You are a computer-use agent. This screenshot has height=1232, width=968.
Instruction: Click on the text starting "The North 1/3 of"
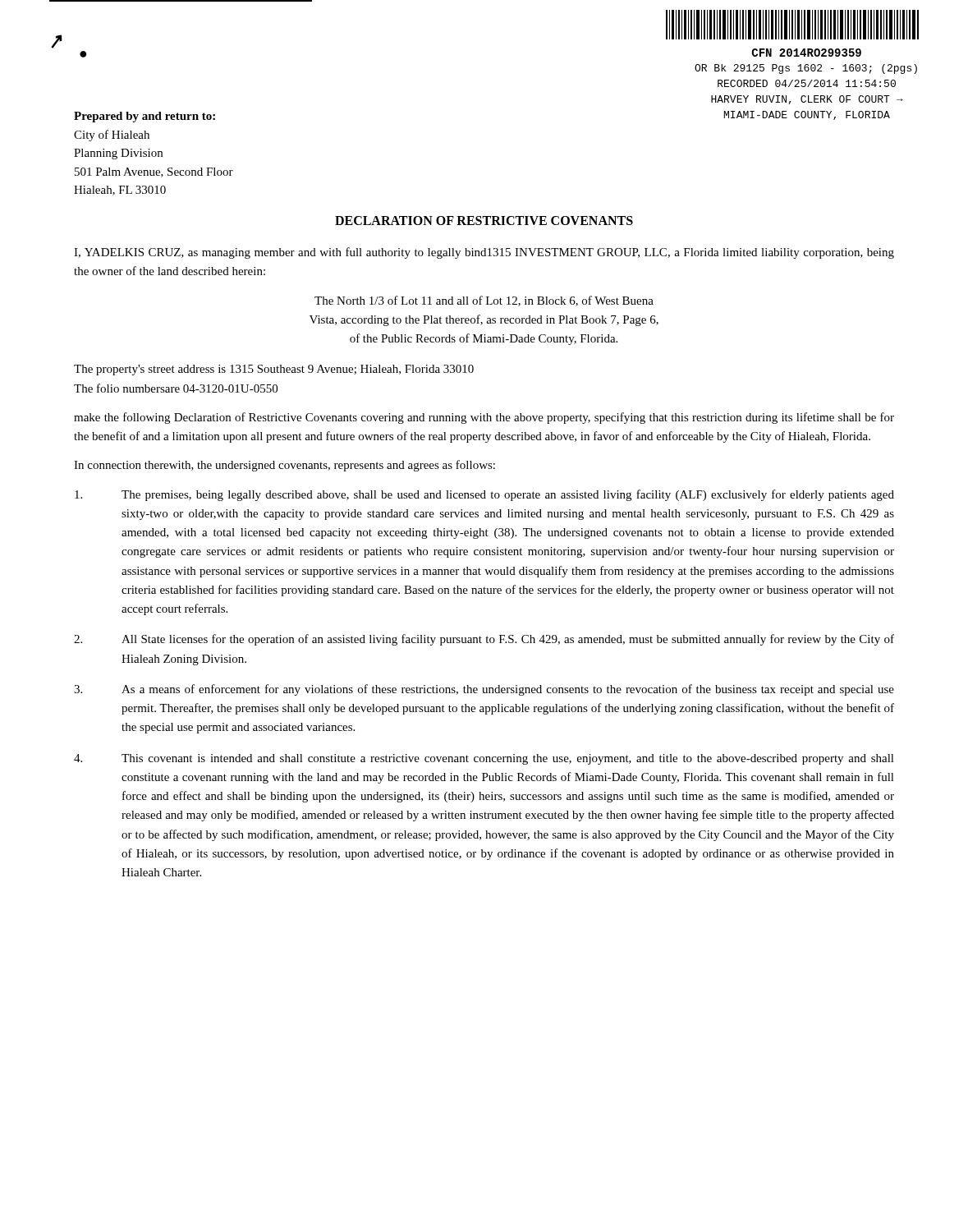[x=484, y=319]
